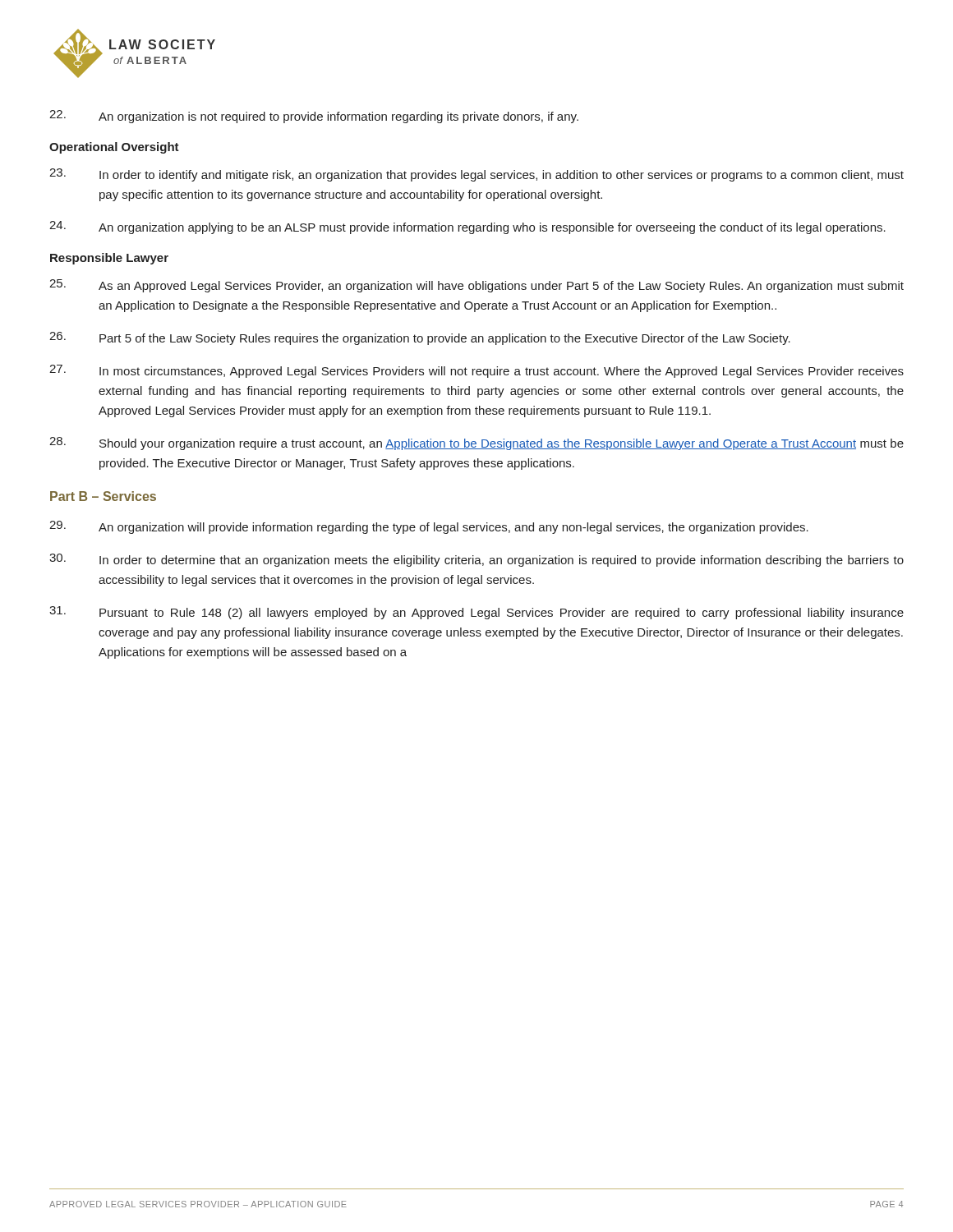The image size is (953, 1232).
Task: Locate the section header that says "Part B – Services"
Action: [103, 496]
